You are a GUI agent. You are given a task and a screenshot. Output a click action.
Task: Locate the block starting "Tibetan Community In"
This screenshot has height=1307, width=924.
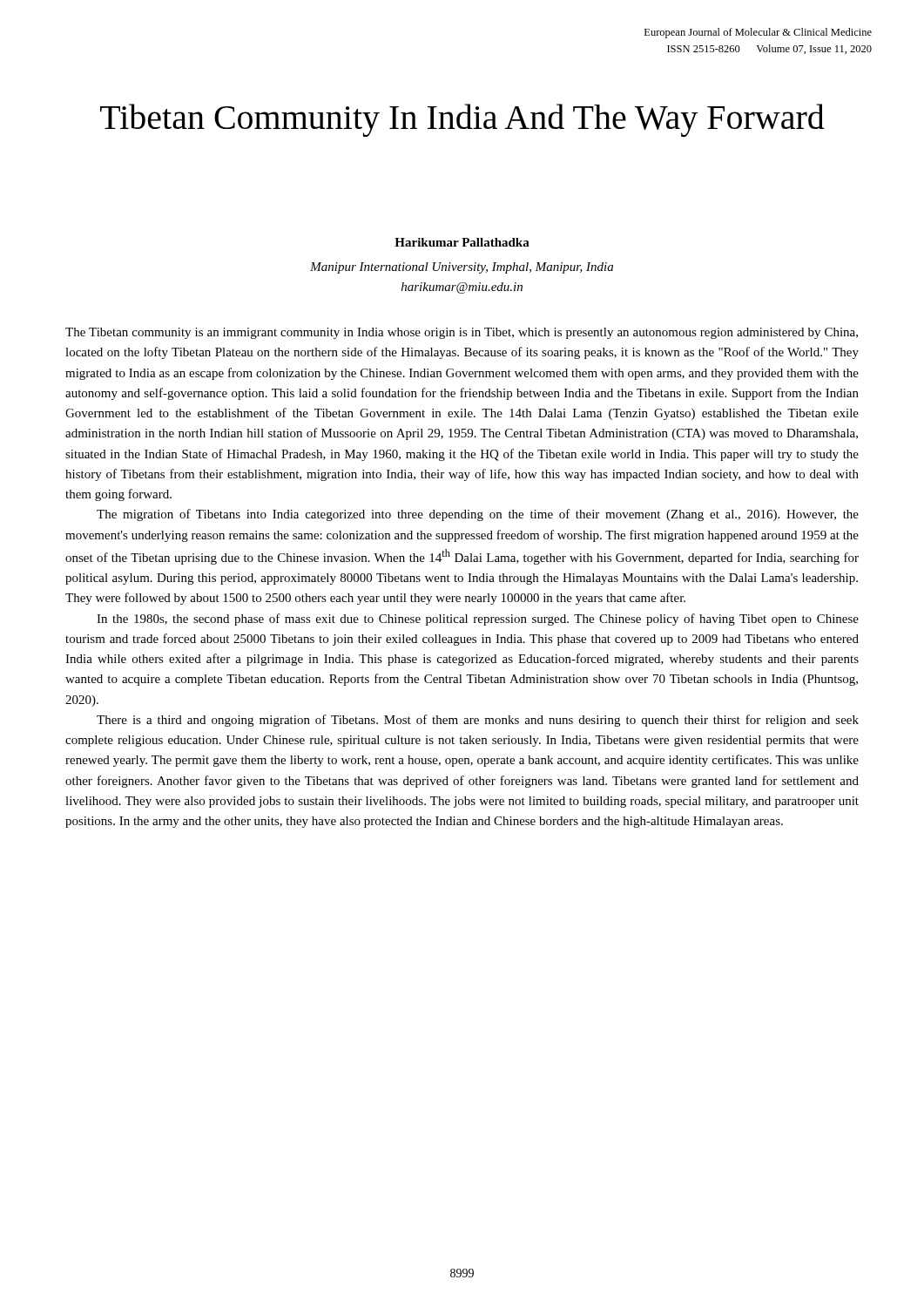click(462, 118)
